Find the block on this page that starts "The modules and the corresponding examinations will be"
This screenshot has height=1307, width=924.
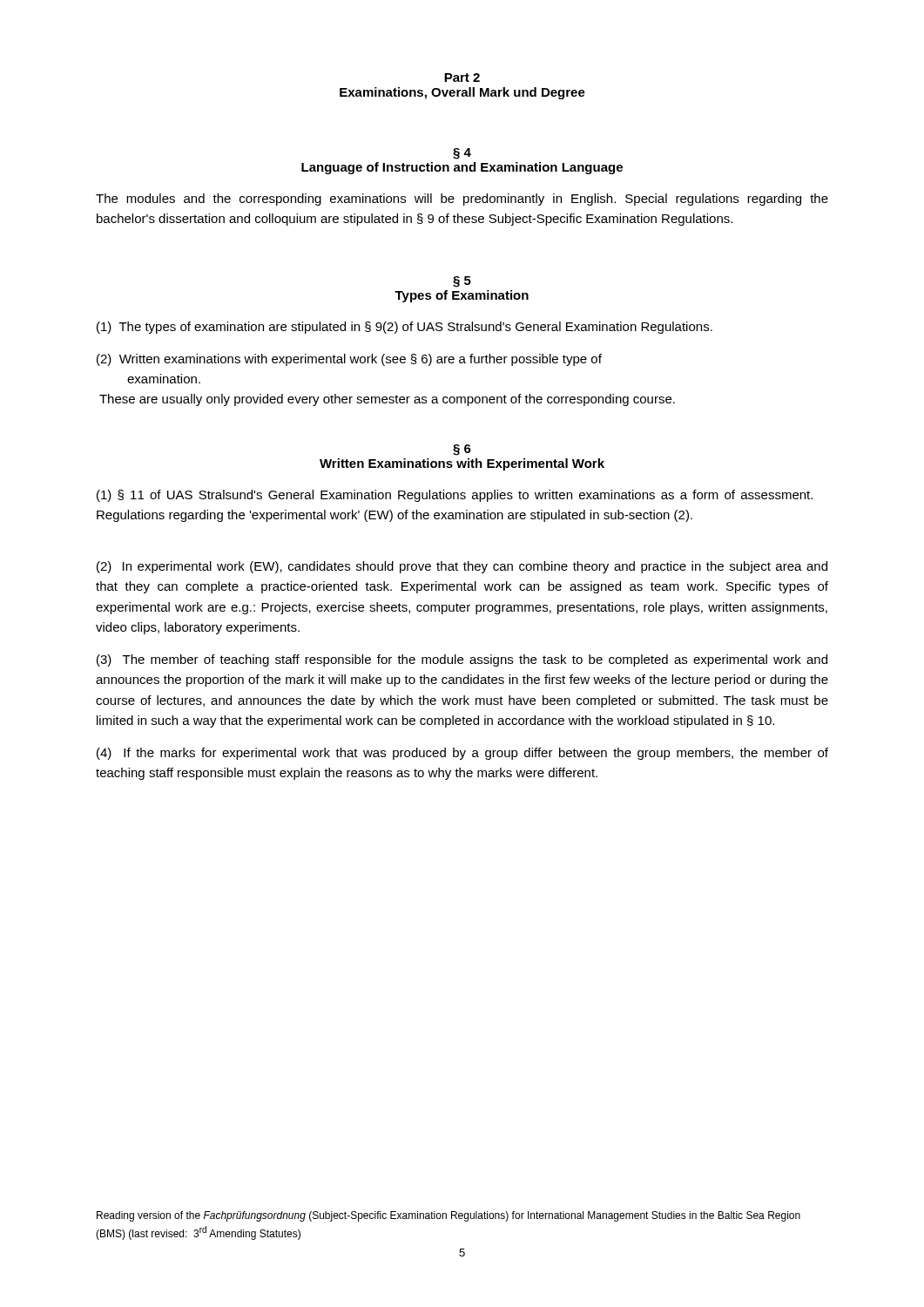pos(462,208)
